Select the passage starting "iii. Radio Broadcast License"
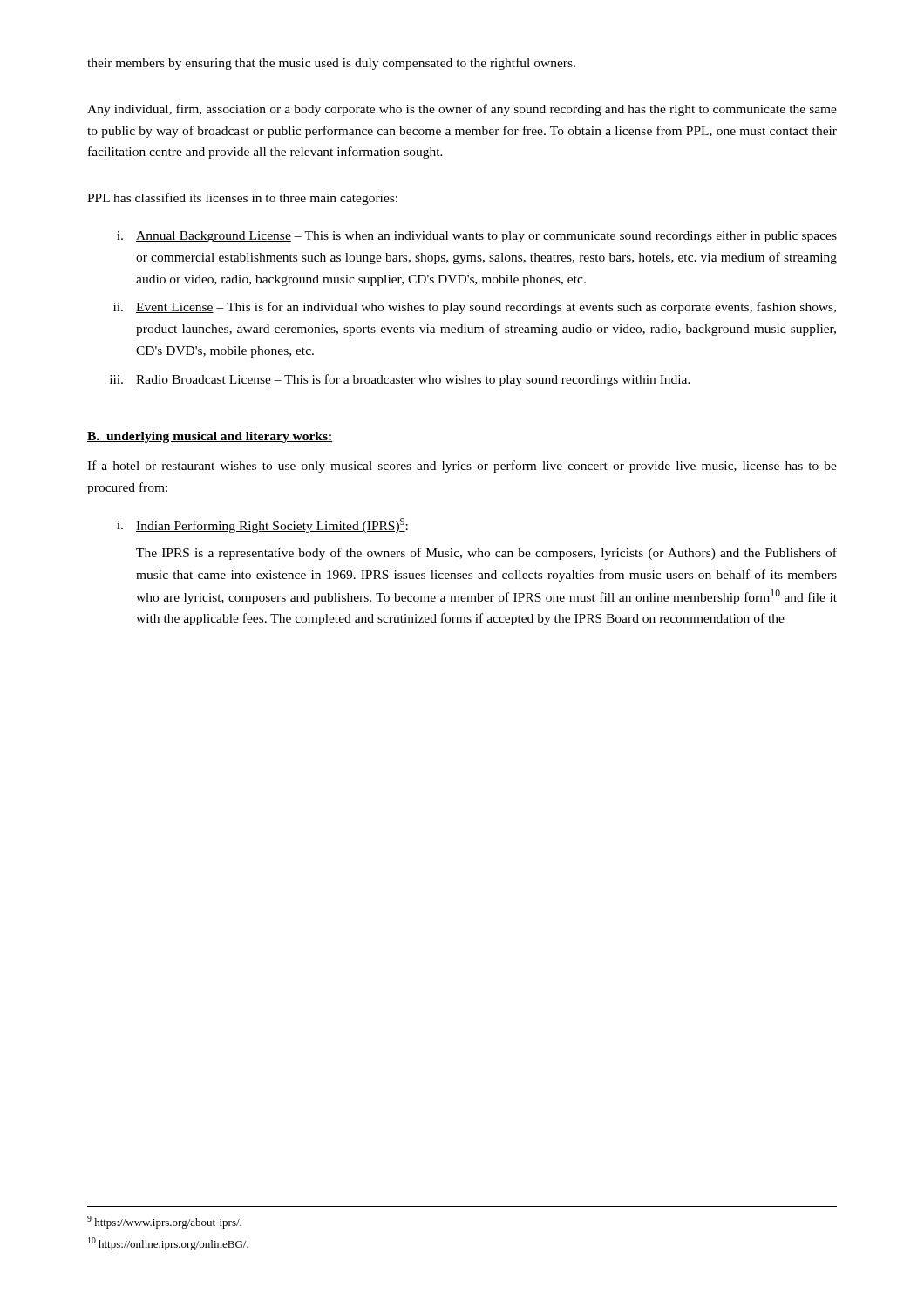 click(x=462, y=379)
